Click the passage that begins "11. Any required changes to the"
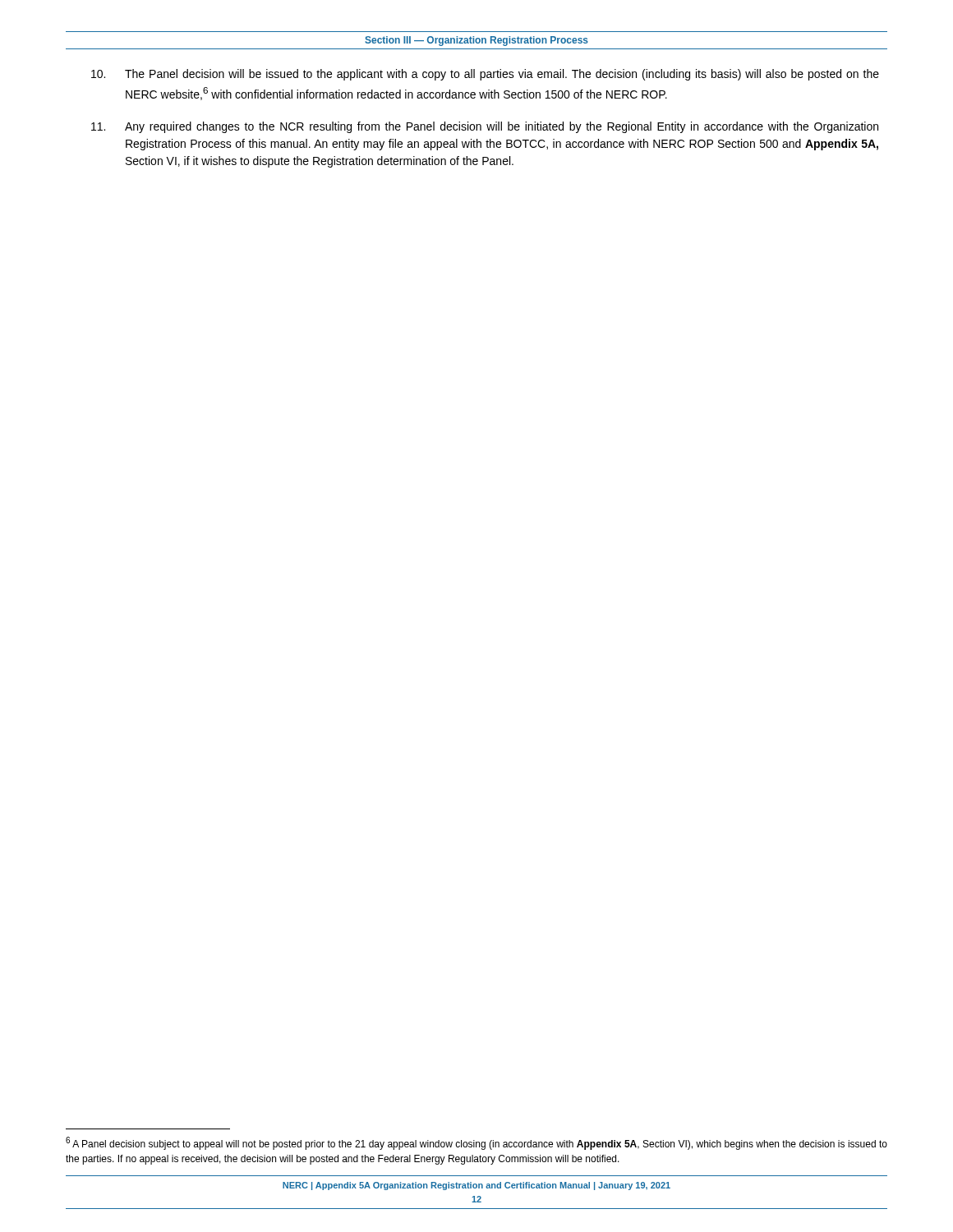 (x=485, y=144)
